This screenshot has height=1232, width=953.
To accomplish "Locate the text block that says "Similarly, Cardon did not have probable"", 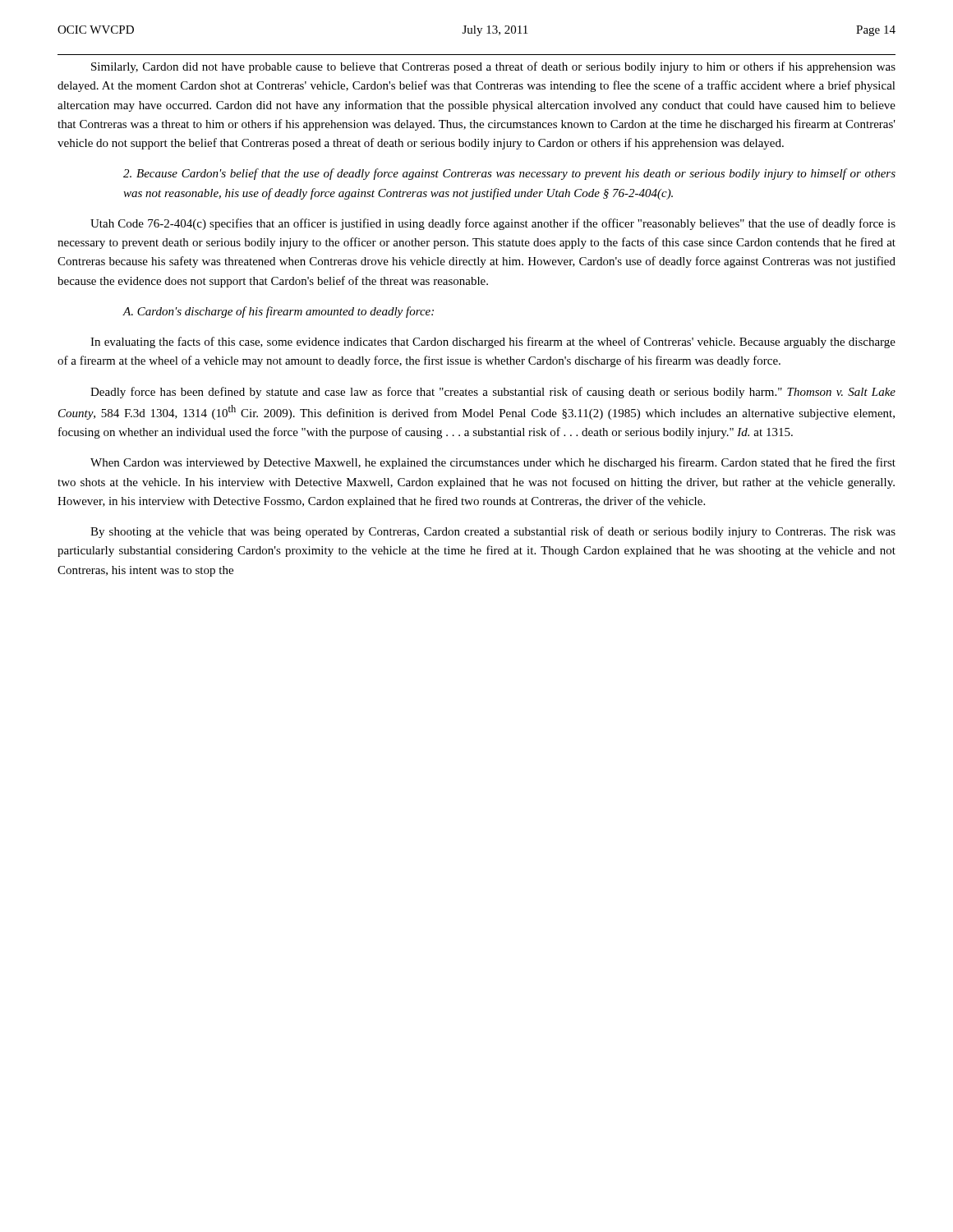I will pyautogui.click(x=476, y=105).
